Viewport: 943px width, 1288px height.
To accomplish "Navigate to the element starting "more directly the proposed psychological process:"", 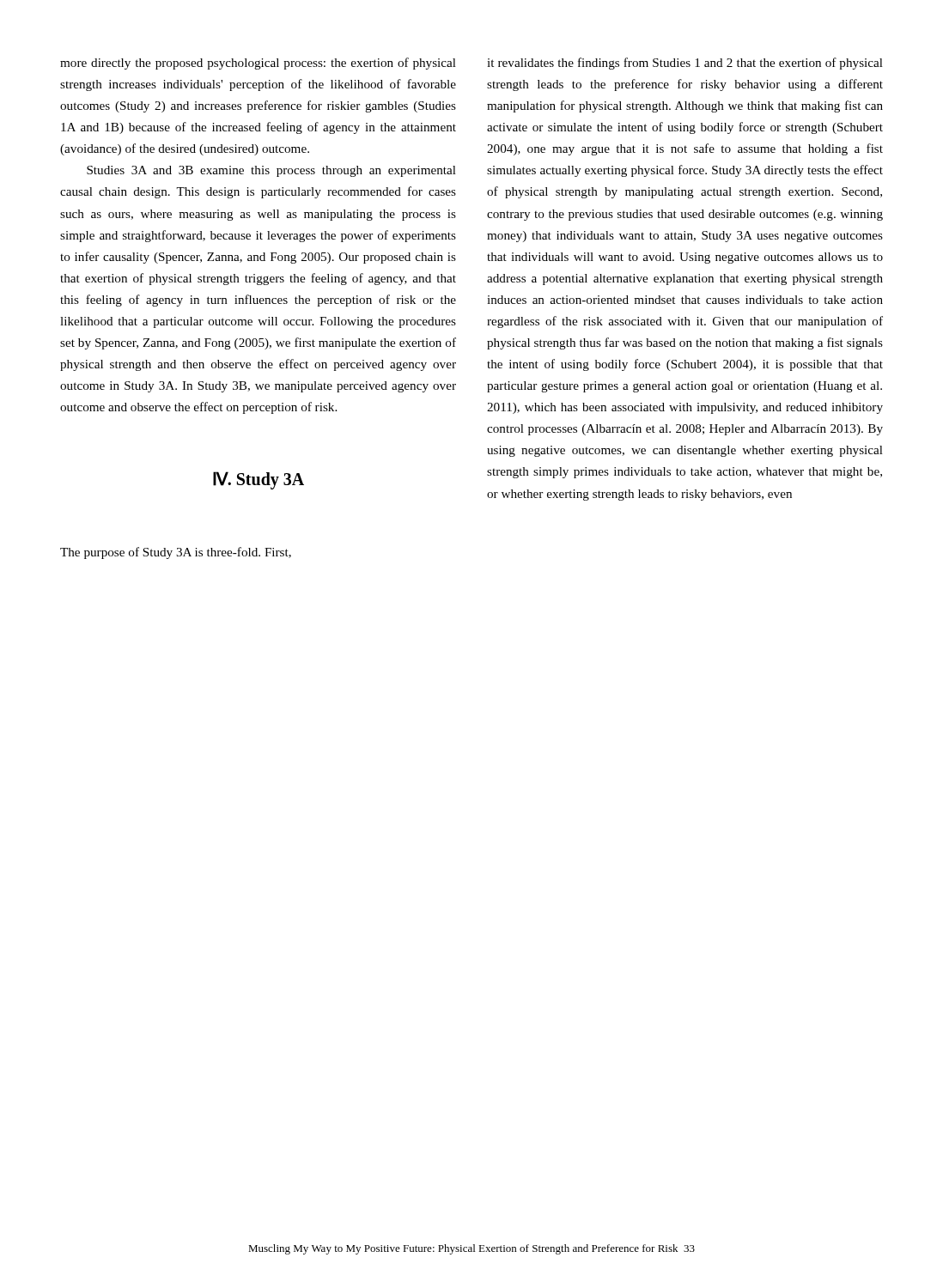I will 258,235.
